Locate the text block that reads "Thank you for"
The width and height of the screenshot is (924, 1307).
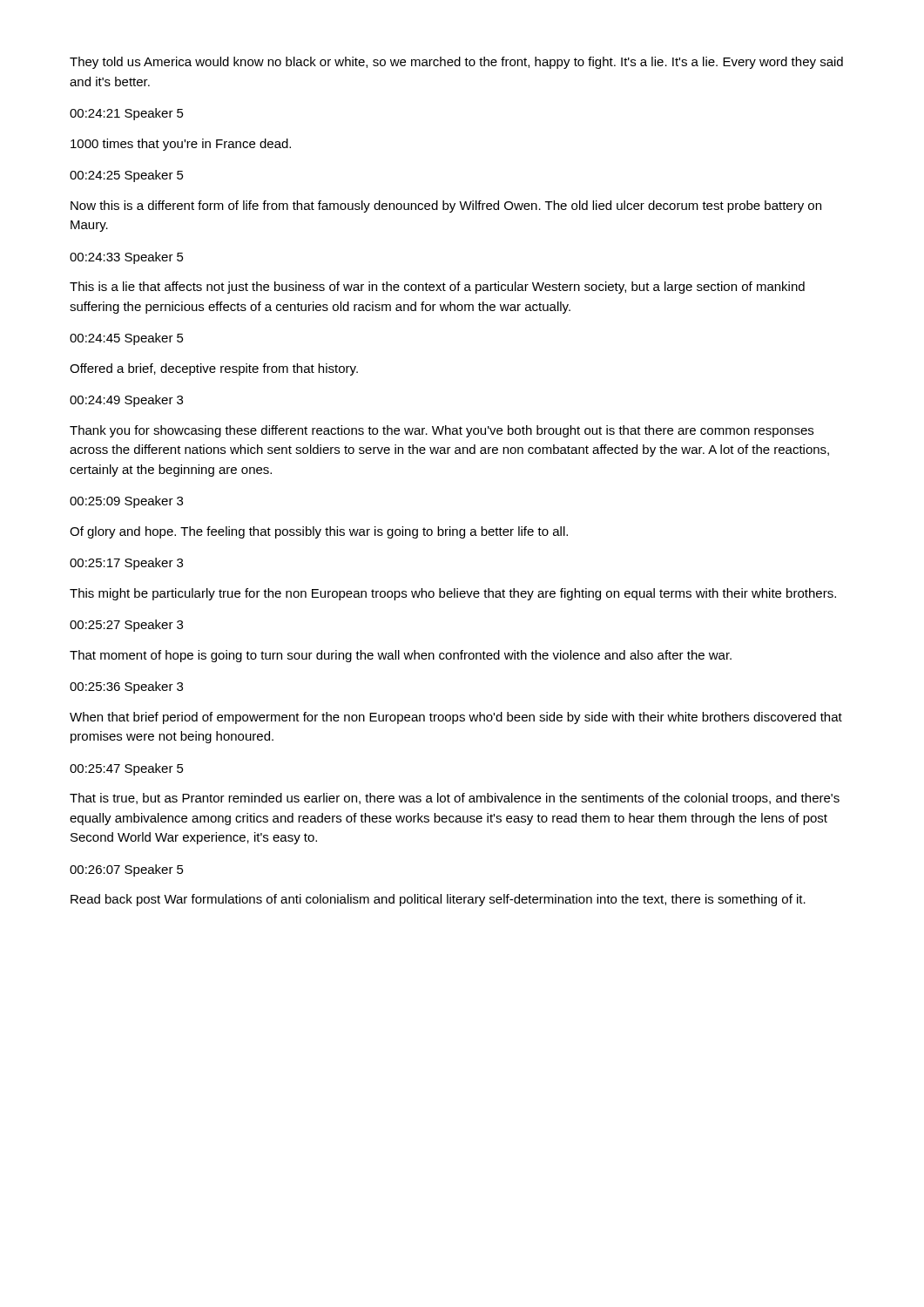[450, 449]
